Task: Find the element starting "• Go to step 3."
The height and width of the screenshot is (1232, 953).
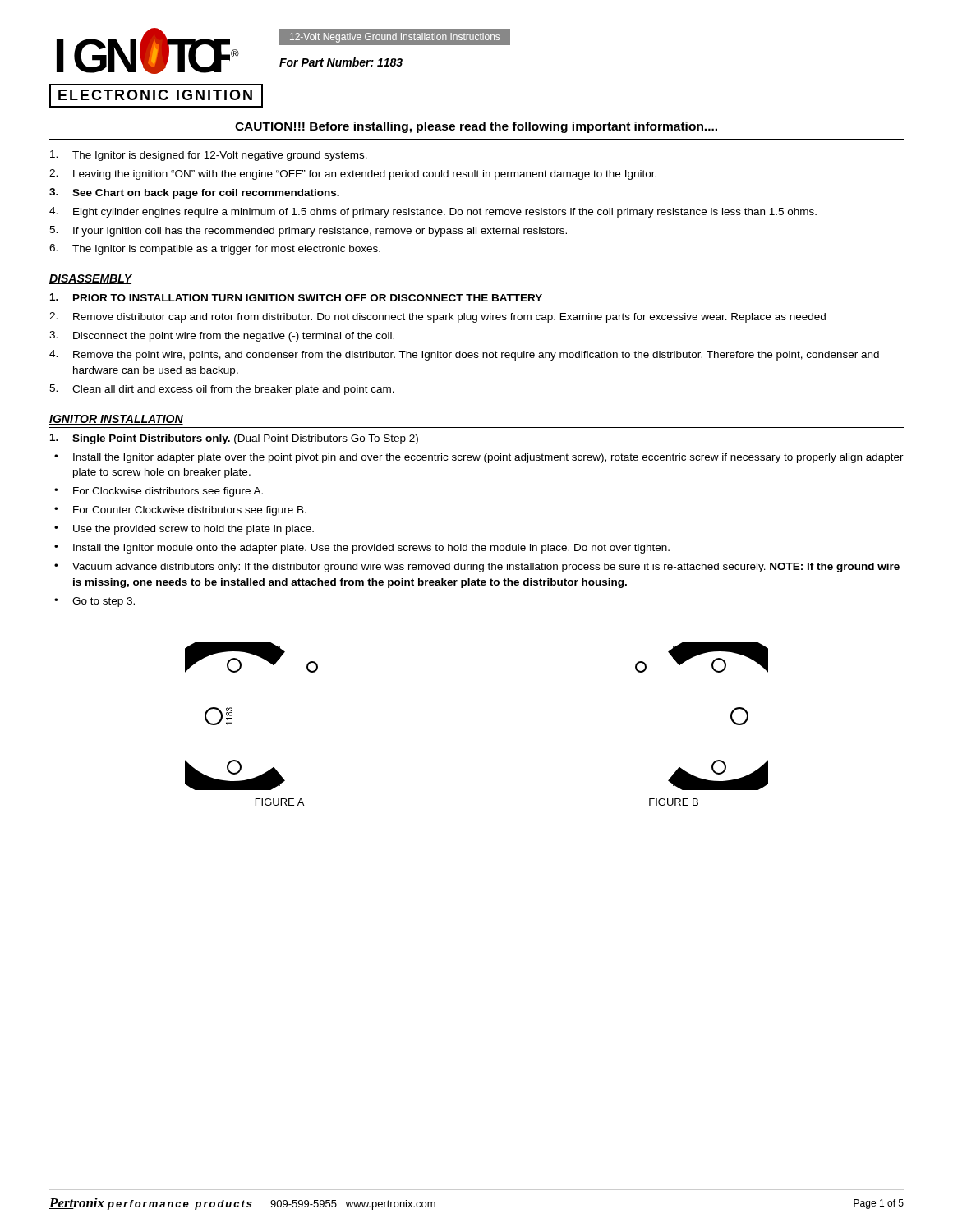Action: (95, 601)
